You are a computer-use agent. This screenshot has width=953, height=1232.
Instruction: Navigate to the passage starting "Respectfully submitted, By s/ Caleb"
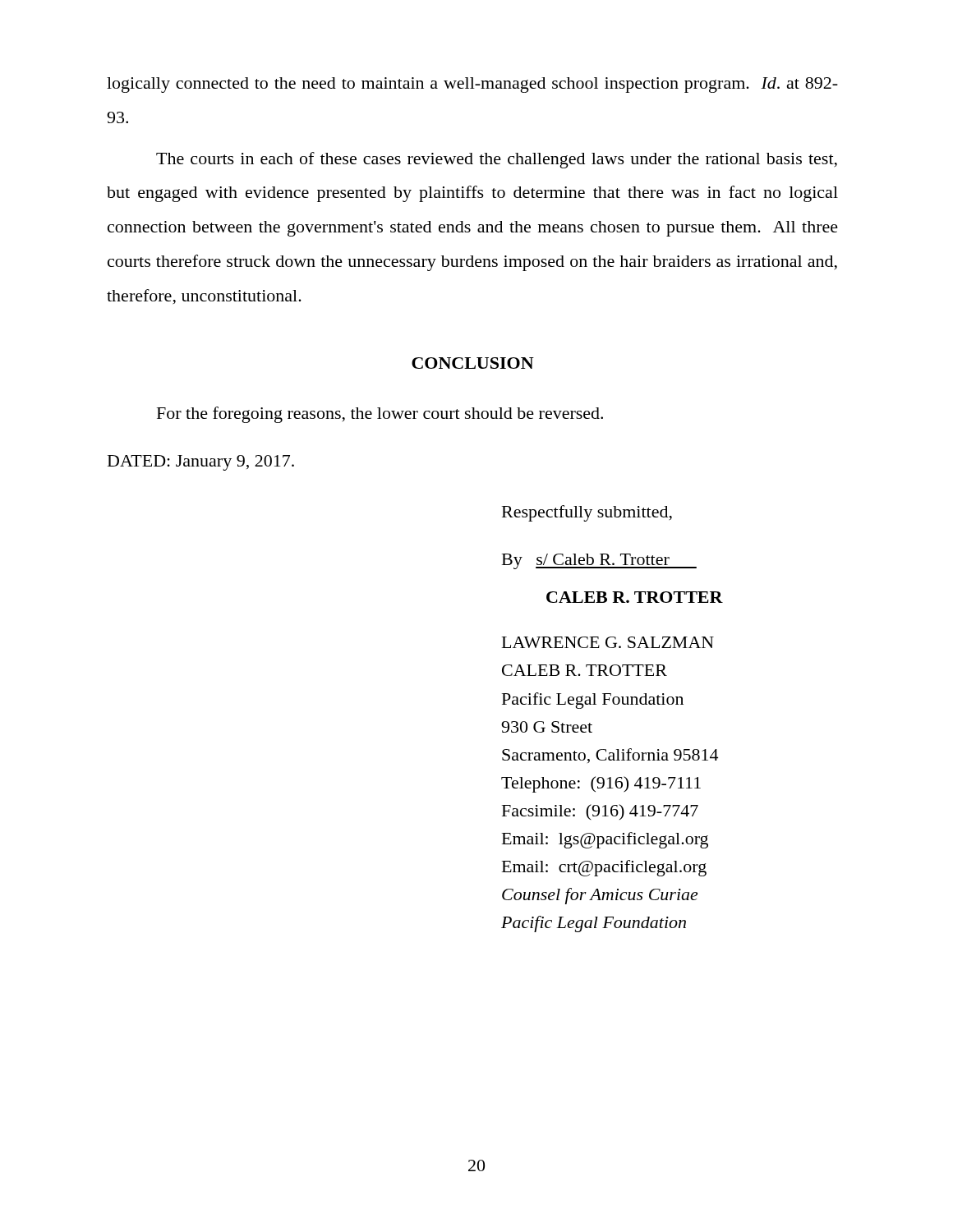coord(587,513)
